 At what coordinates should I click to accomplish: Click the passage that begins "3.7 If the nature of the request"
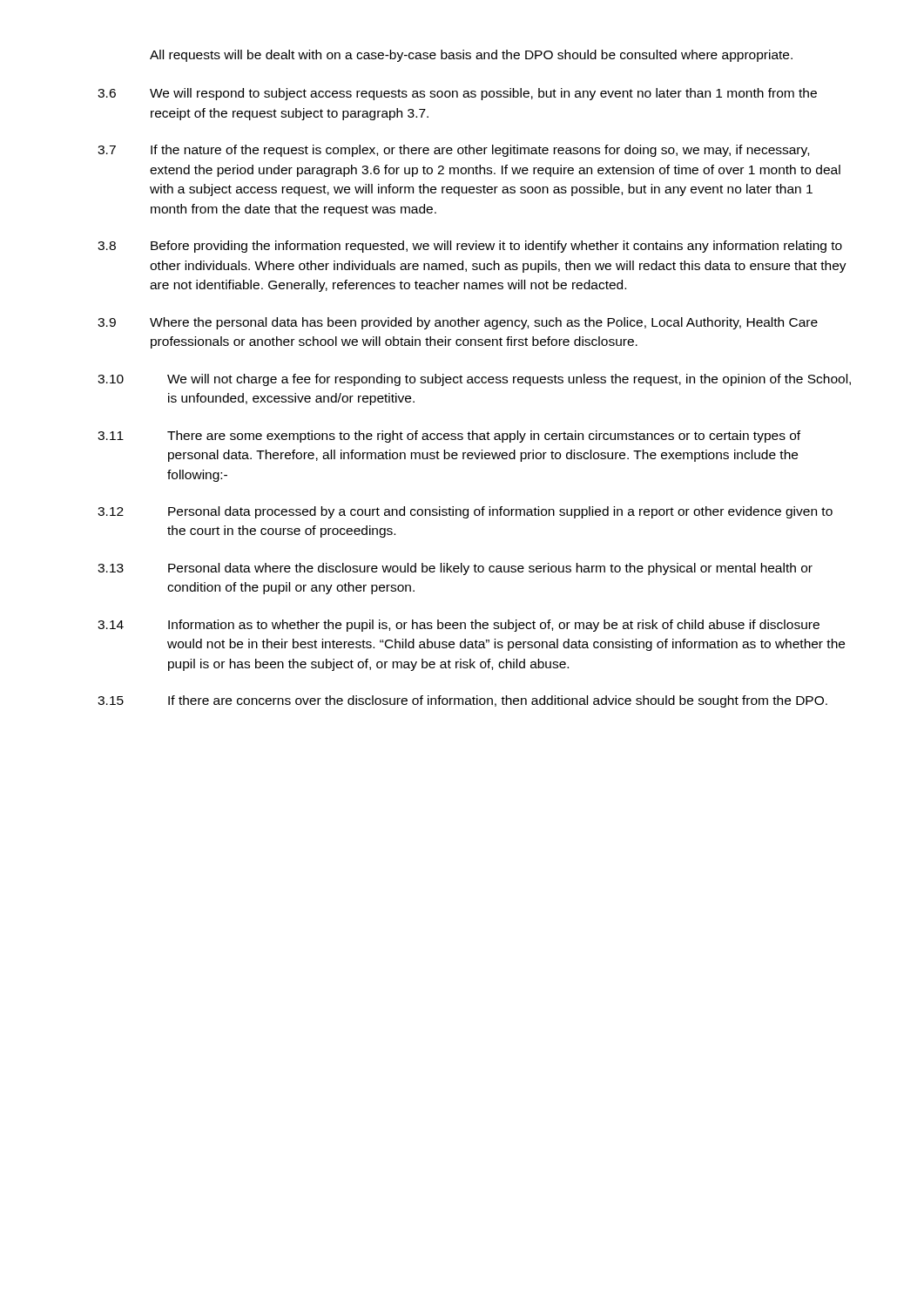[x=476, y=180]
